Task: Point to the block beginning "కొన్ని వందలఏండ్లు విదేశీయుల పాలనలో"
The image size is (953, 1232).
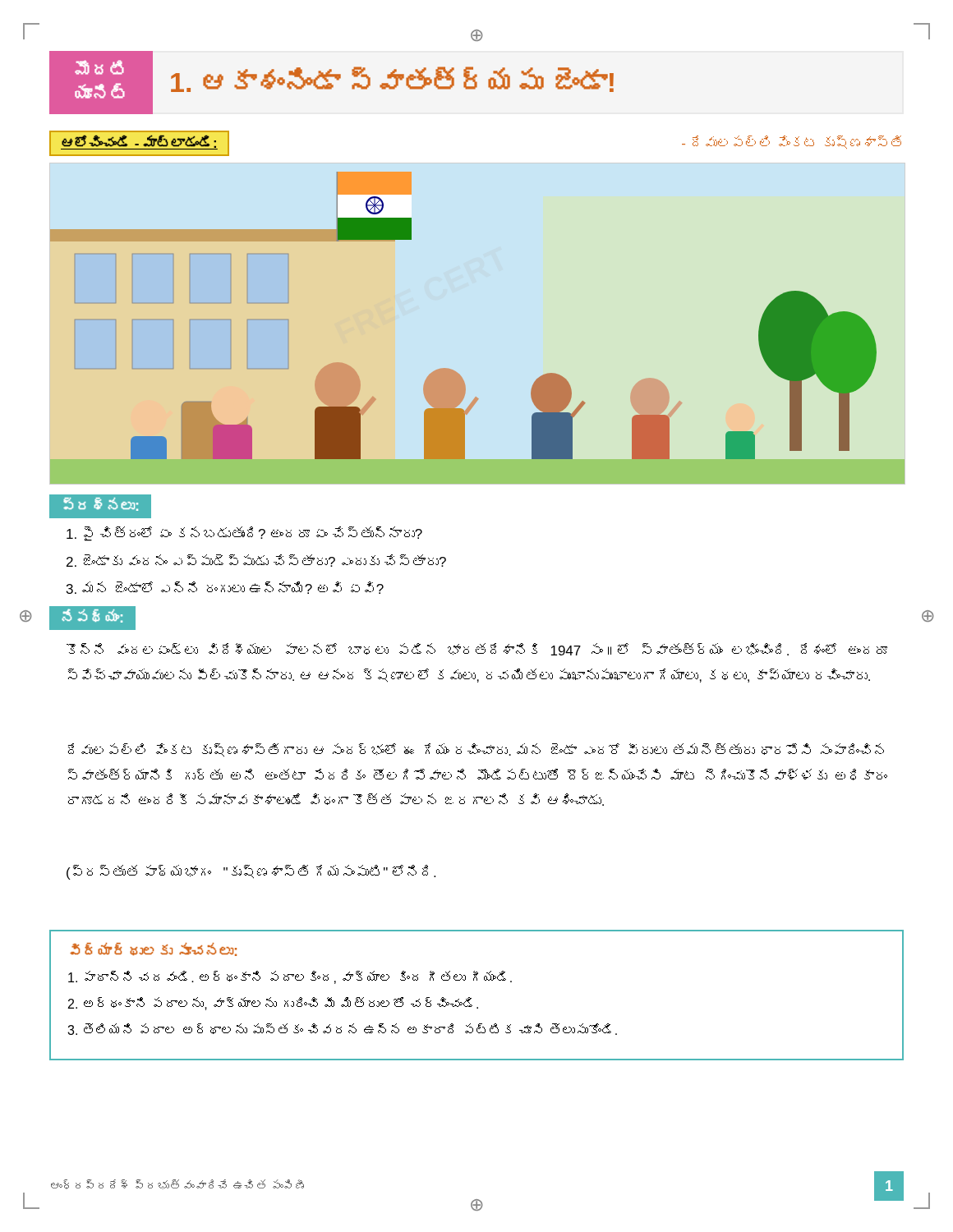Action: pyautogui.click(x=476, y=663)
